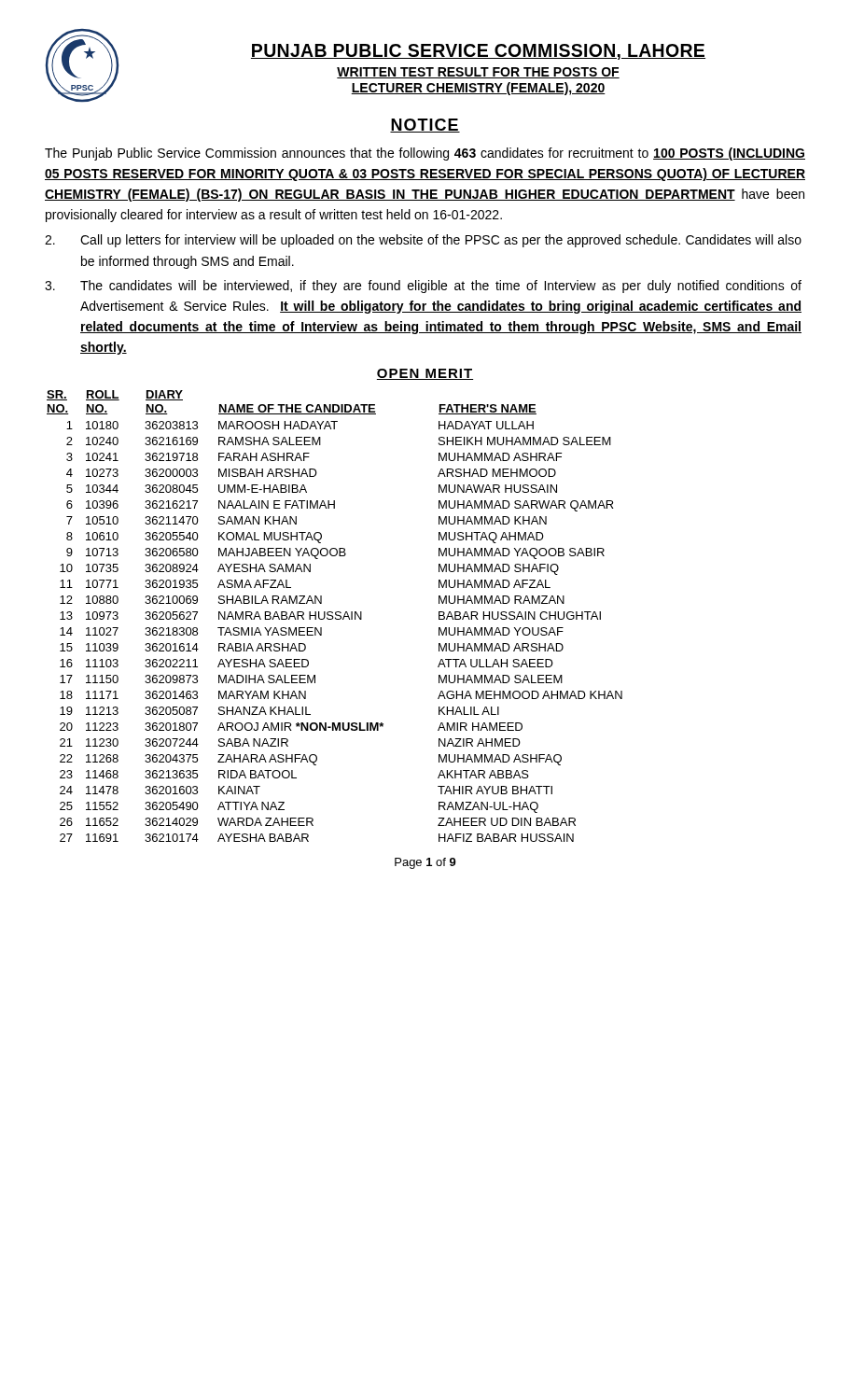The width and height of the screenshot is (850, 1400).
Task: Locate the section header that reads "OPEN MERIT"
Action: coord(425,373)
